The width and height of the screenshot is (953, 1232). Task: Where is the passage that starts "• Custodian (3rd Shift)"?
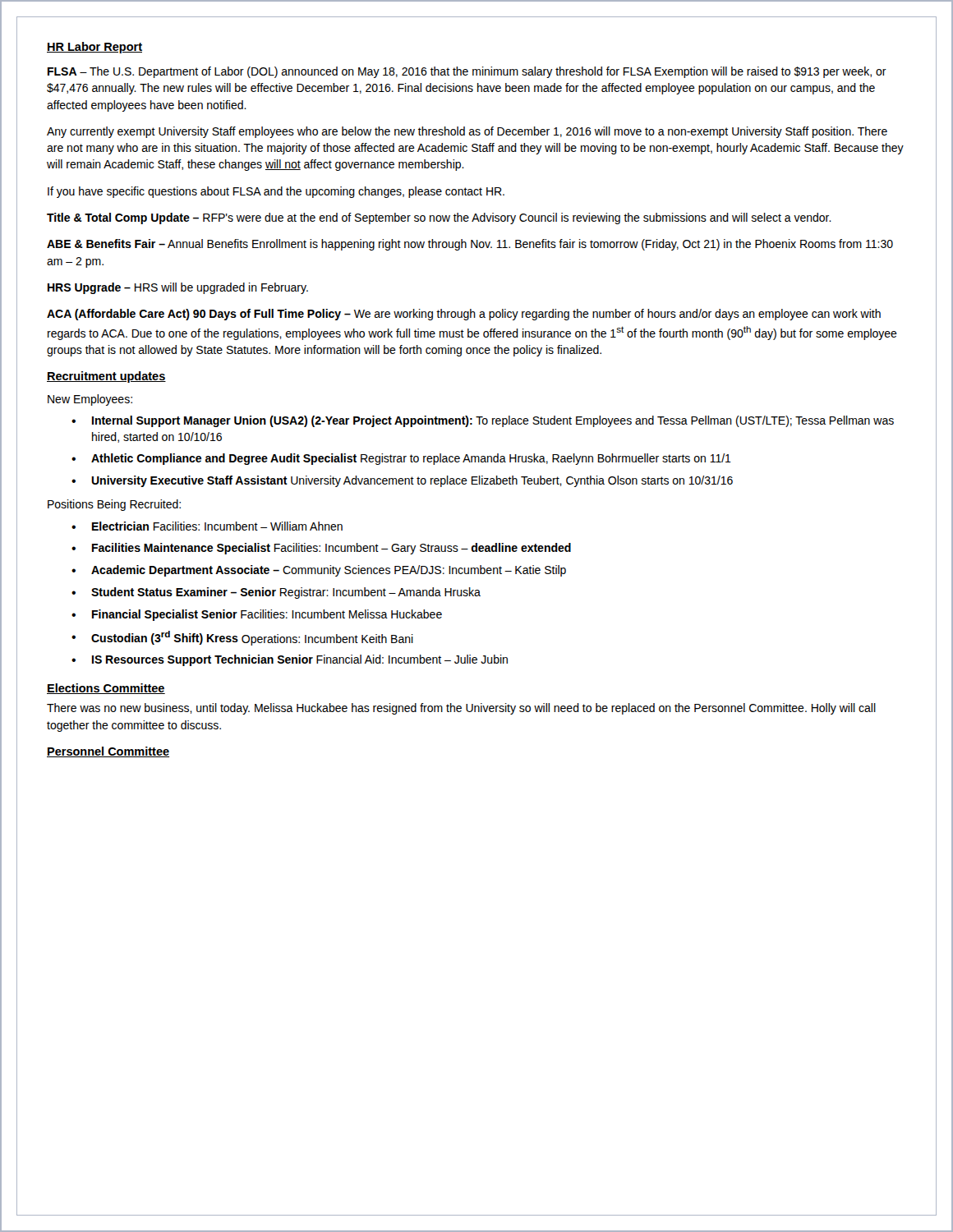242,638
